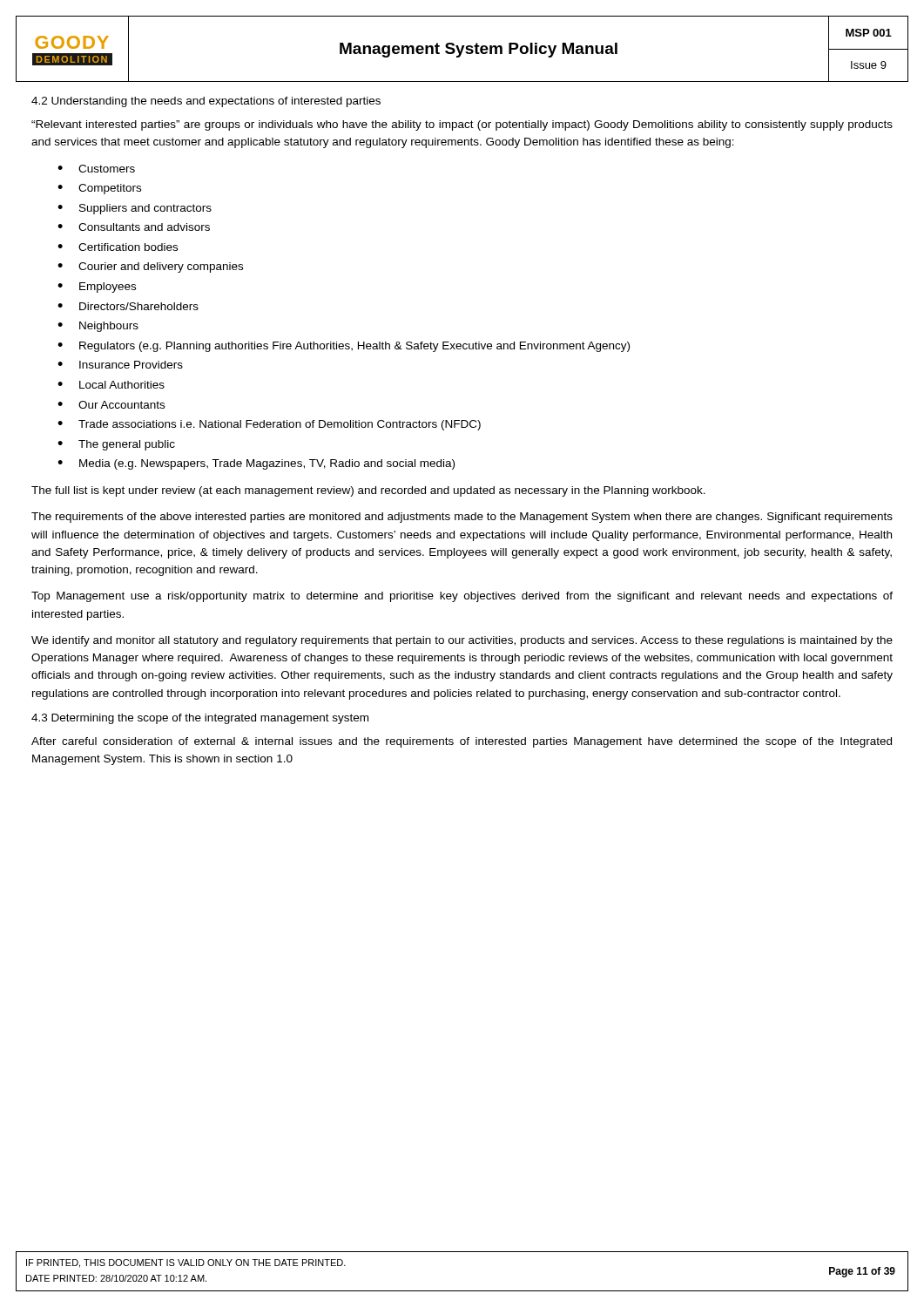The height and width of the screenshot is (1307, 924).
Task: Locate the block of text that opens with "•Trade associations i.e. National Federation of Demolition Contractors"
Action: [x=475, y=425]
